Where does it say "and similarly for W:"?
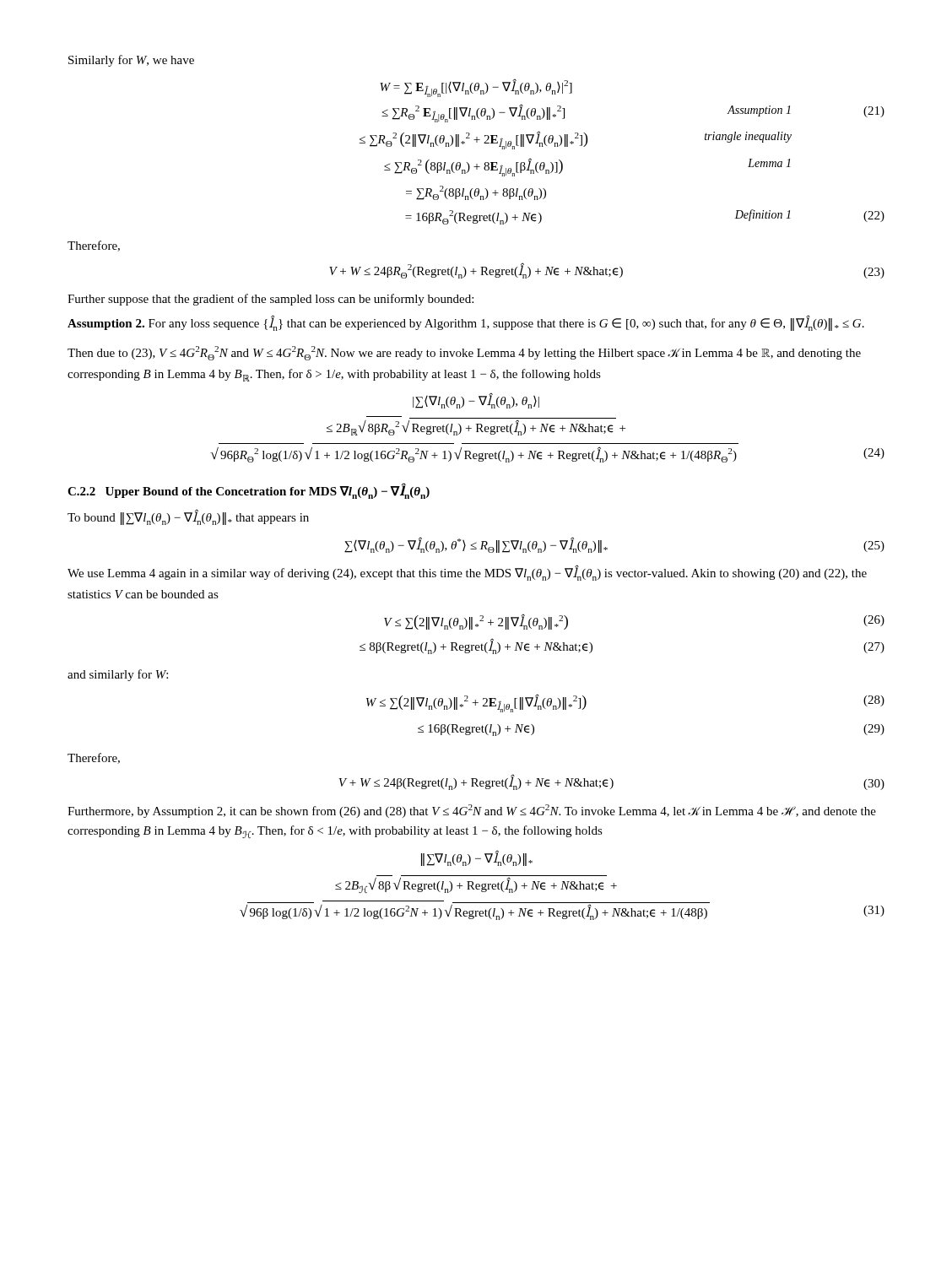Image resolution: width=952 pixels, height=1266 pixels. pyautogui.click(x=118, y=674)
